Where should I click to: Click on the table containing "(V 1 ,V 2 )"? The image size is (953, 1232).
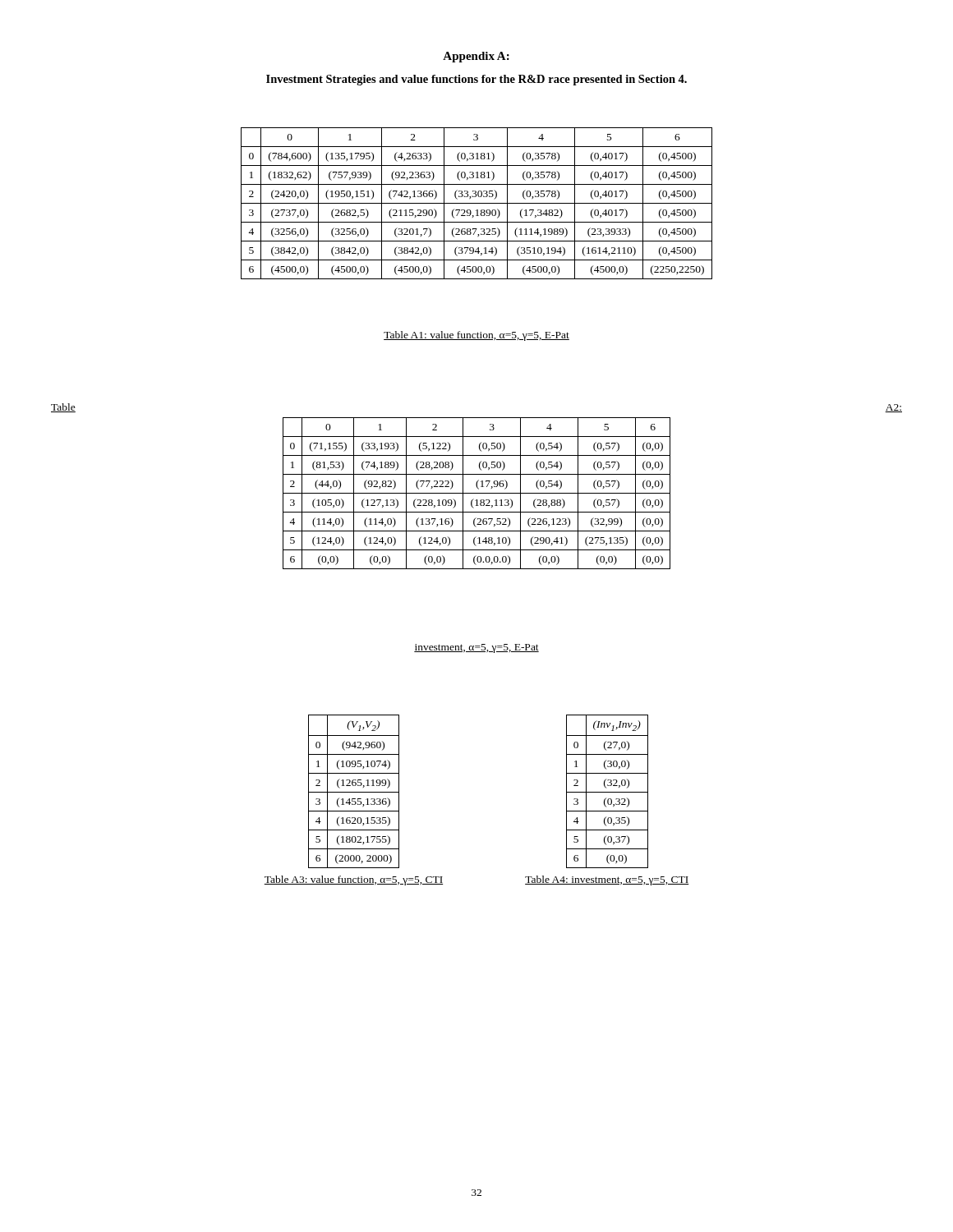coord(354,791)
